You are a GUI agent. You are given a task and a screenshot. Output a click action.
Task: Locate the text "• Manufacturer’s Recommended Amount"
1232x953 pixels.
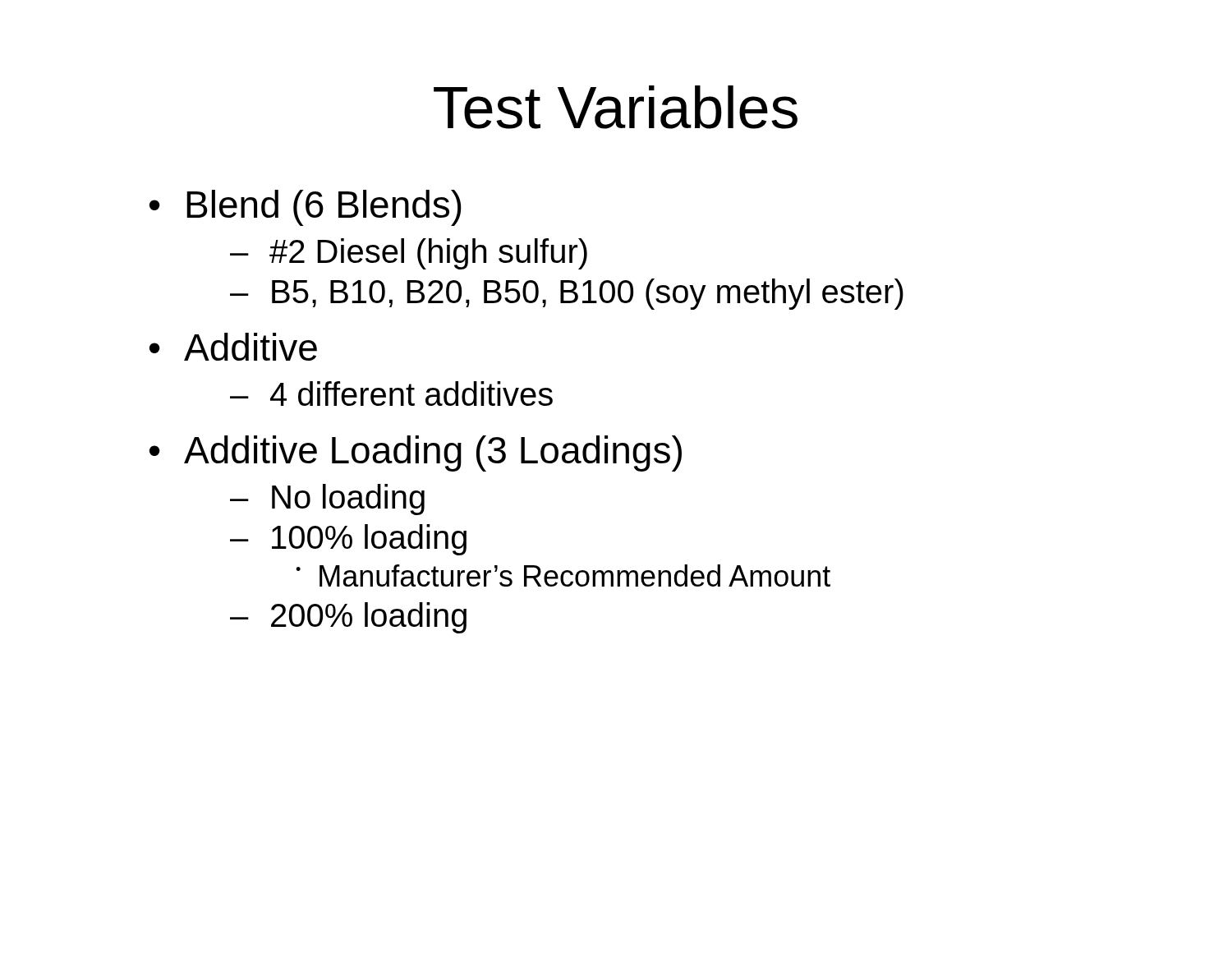(x=563, y=577)
